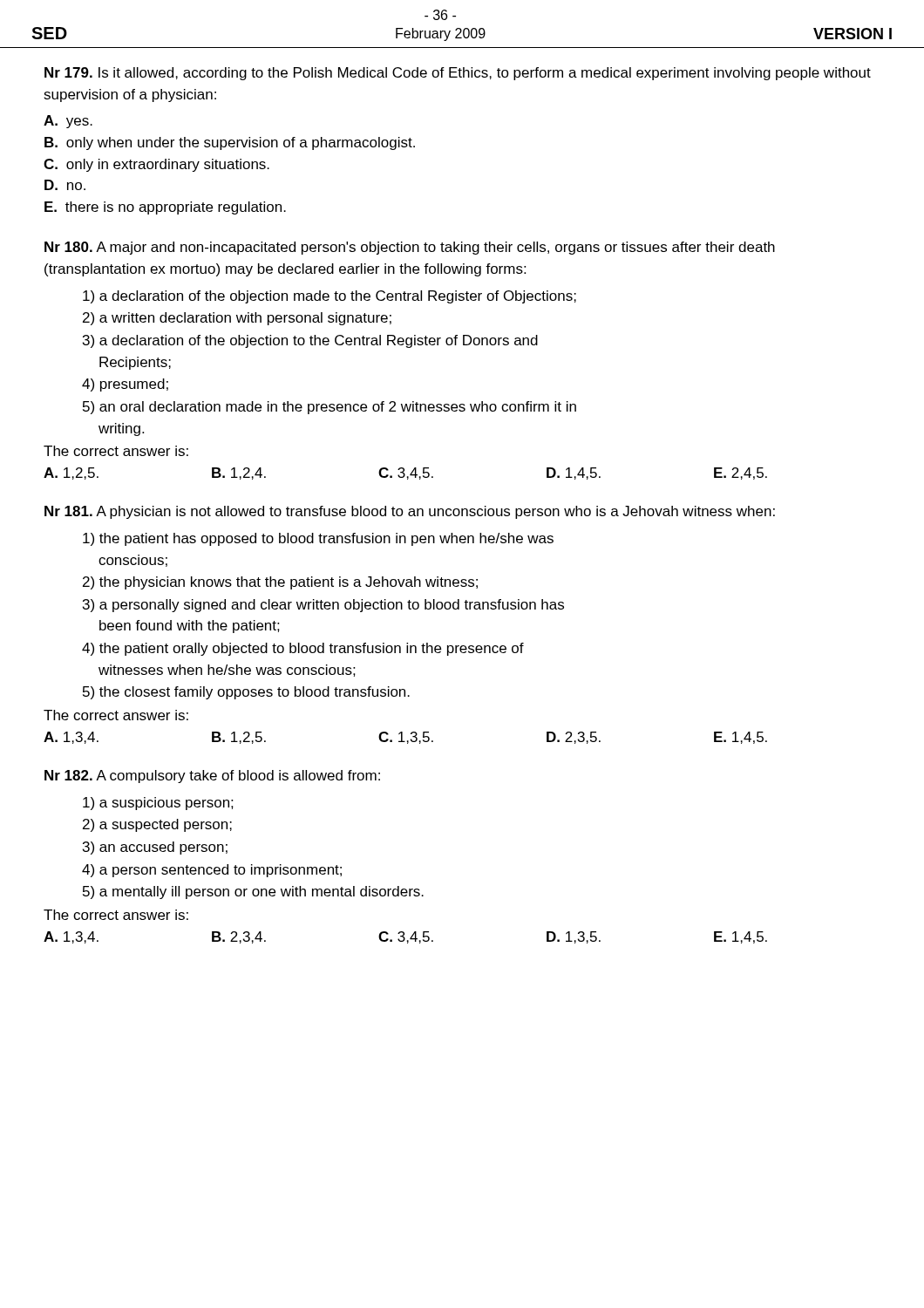Screen dimensions: 1308x924
Task: Find the element starting "2) a suspected person;"
Action: click(157, 825)
